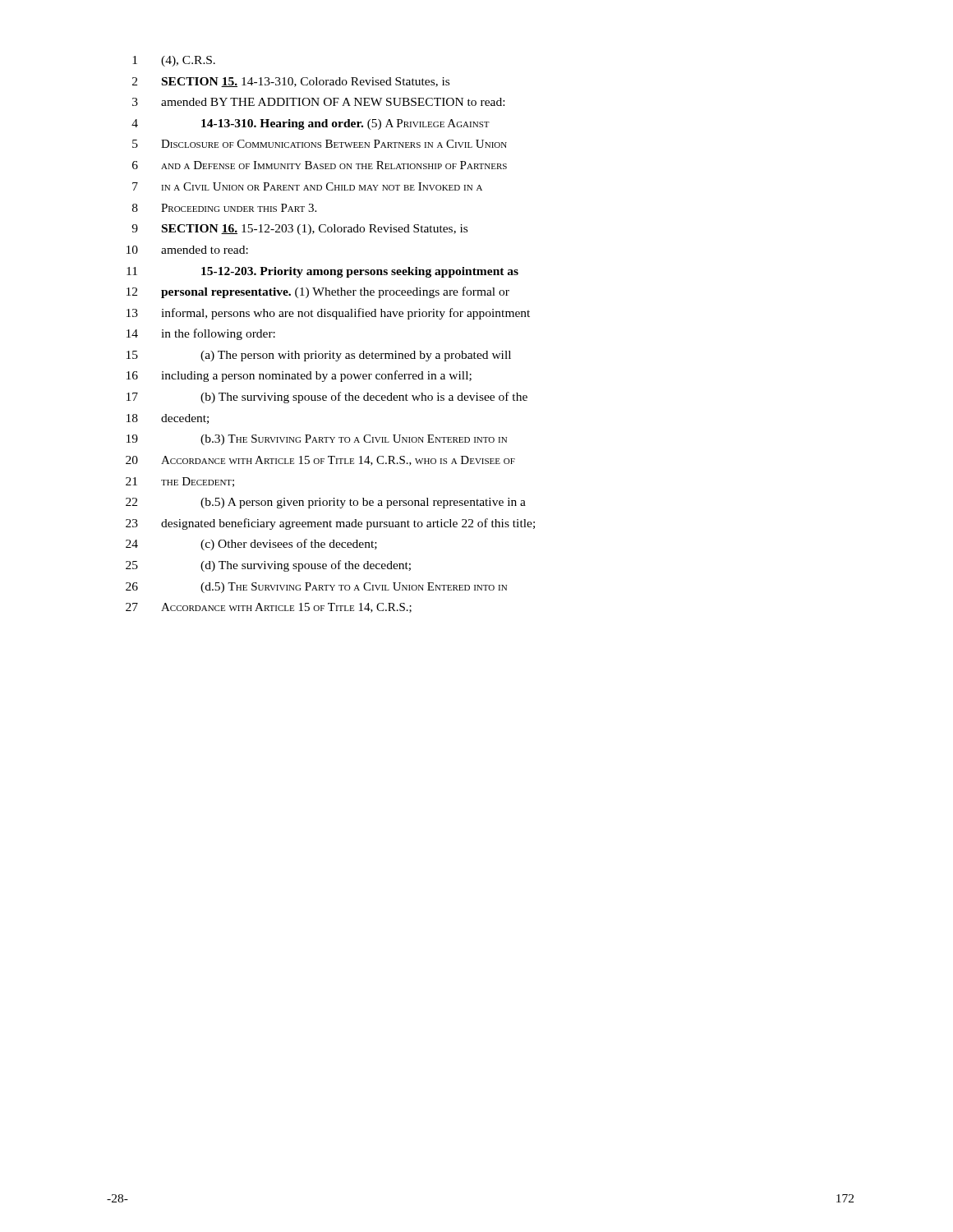Select the text block with the text "3 amended BY THE"
953x1232 pixels.
[481, 102]
